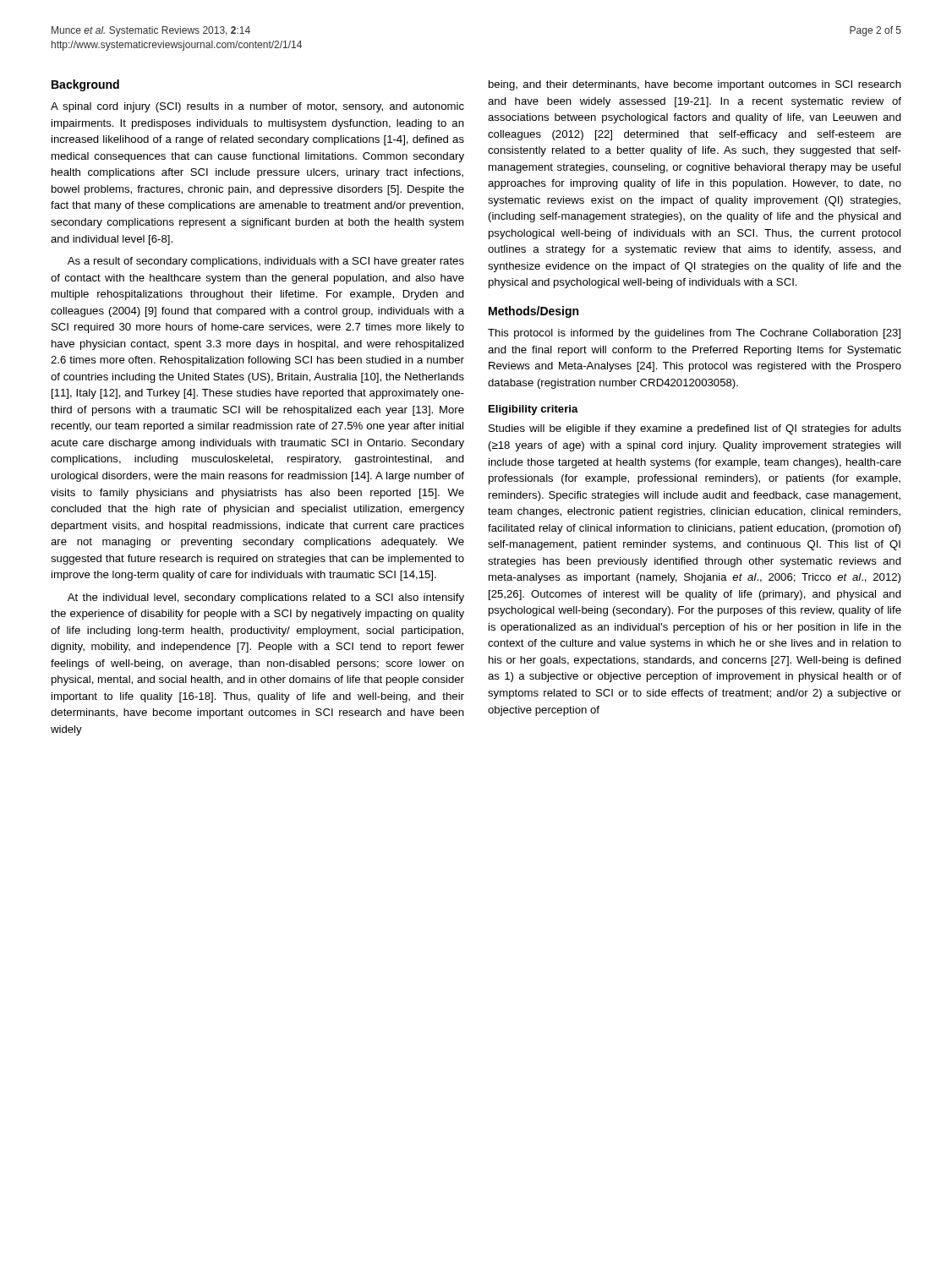The height and width of the screenshot is (1268, 952).
Task: Find the text block with the text "A spinal cord injury (SCI) results"
Action: point(257,418)
